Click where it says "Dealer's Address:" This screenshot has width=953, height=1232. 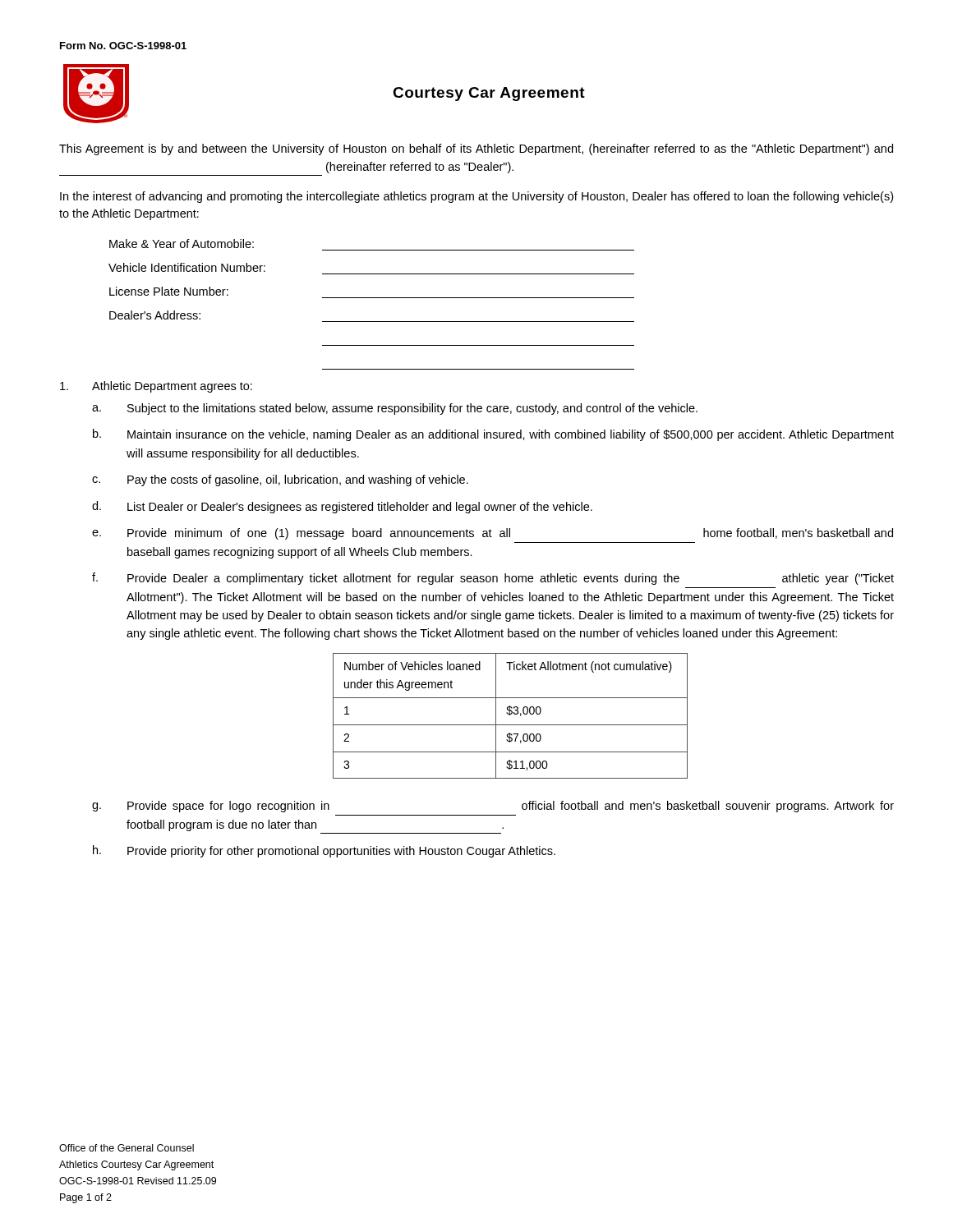[371, 314]
